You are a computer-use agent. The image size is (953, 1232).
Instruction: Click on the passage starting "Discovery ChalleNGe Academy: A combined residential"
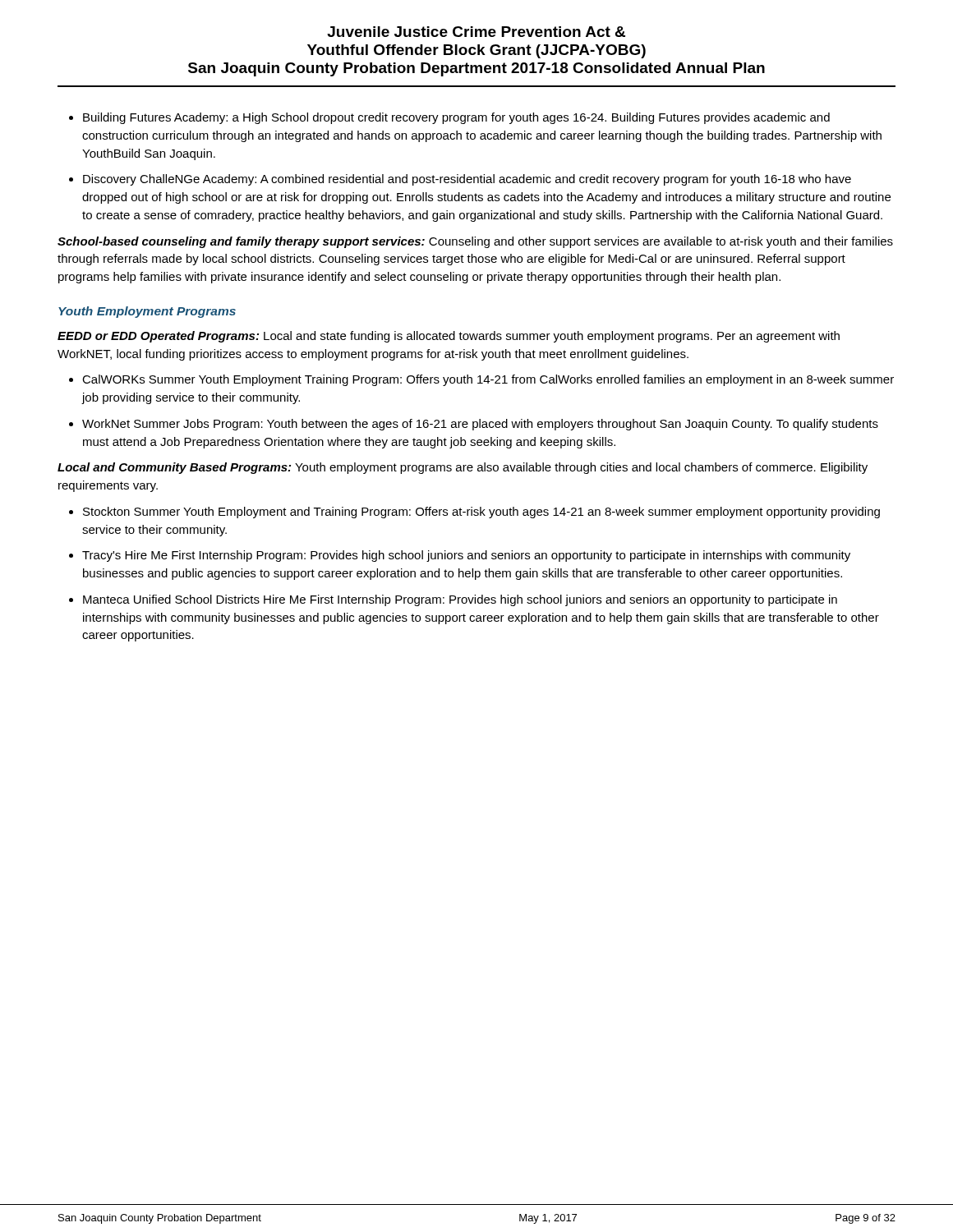pos(487,197)
